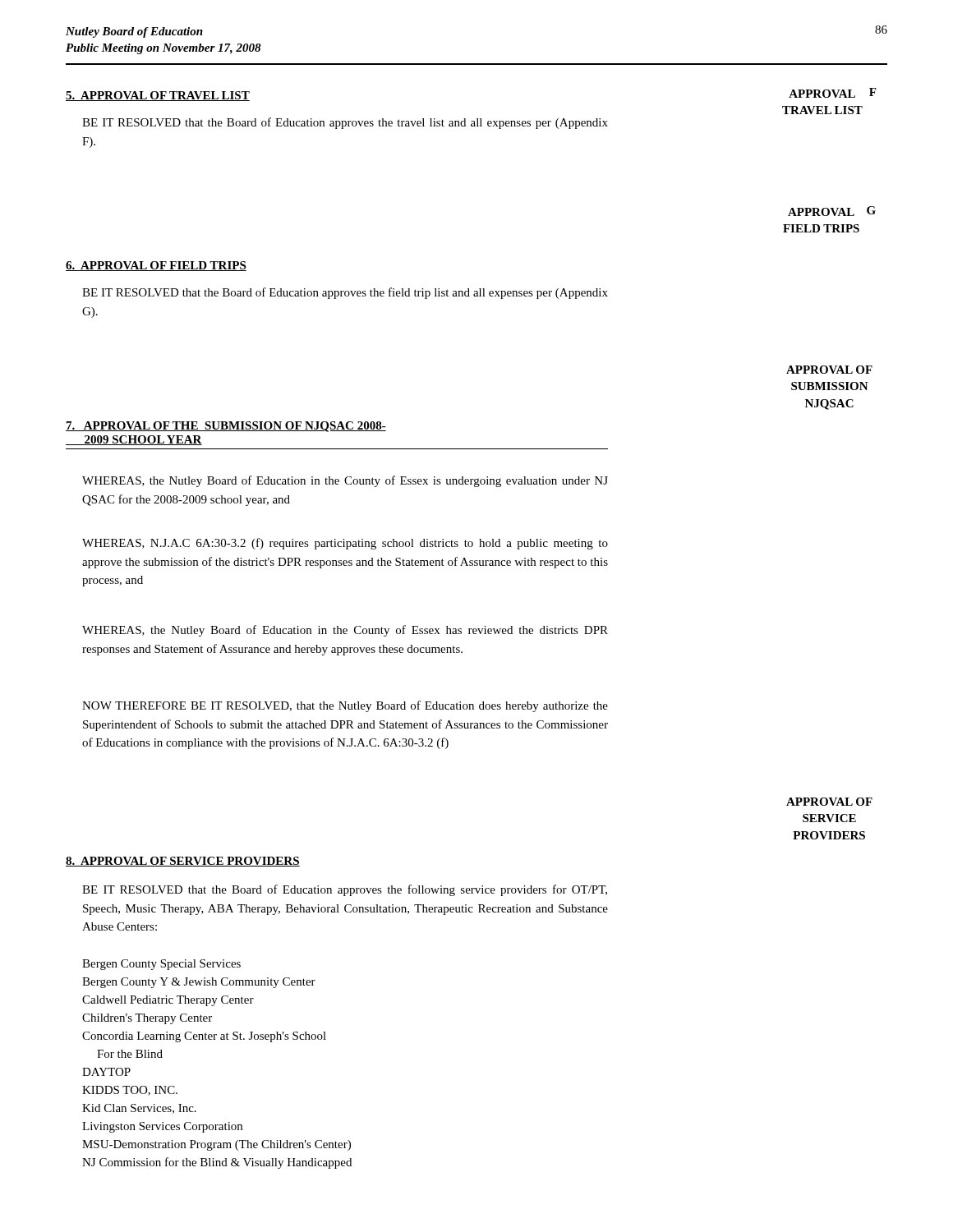The width and height of the screenshot is (953, 1232).
Task: Find the region starting "Caldwell Pediatric Therapy Center"
Action: [168, 1000]
